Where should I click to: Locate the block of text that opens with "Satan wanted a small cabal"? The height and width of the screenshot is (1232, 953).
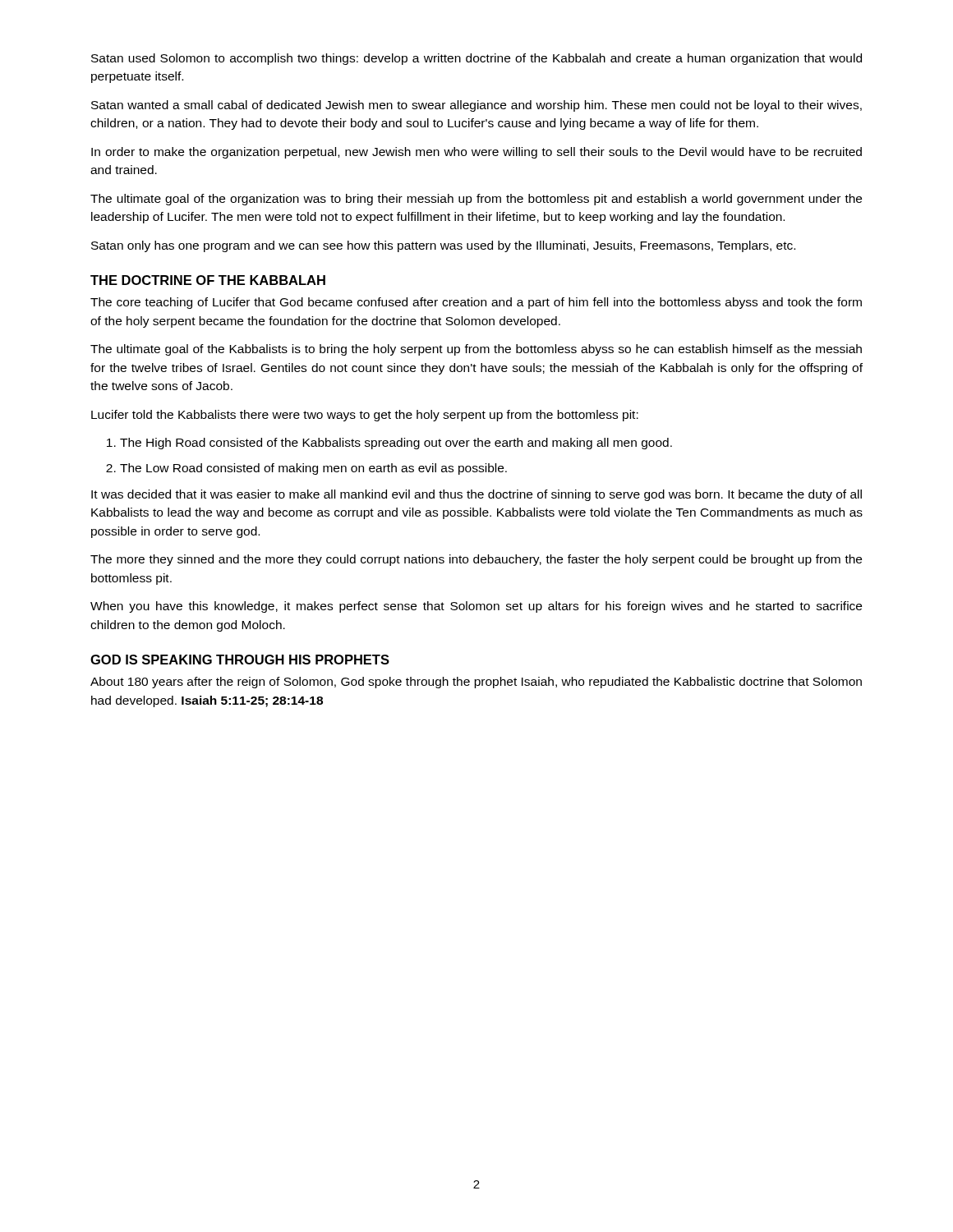click(x=476, y=114)
